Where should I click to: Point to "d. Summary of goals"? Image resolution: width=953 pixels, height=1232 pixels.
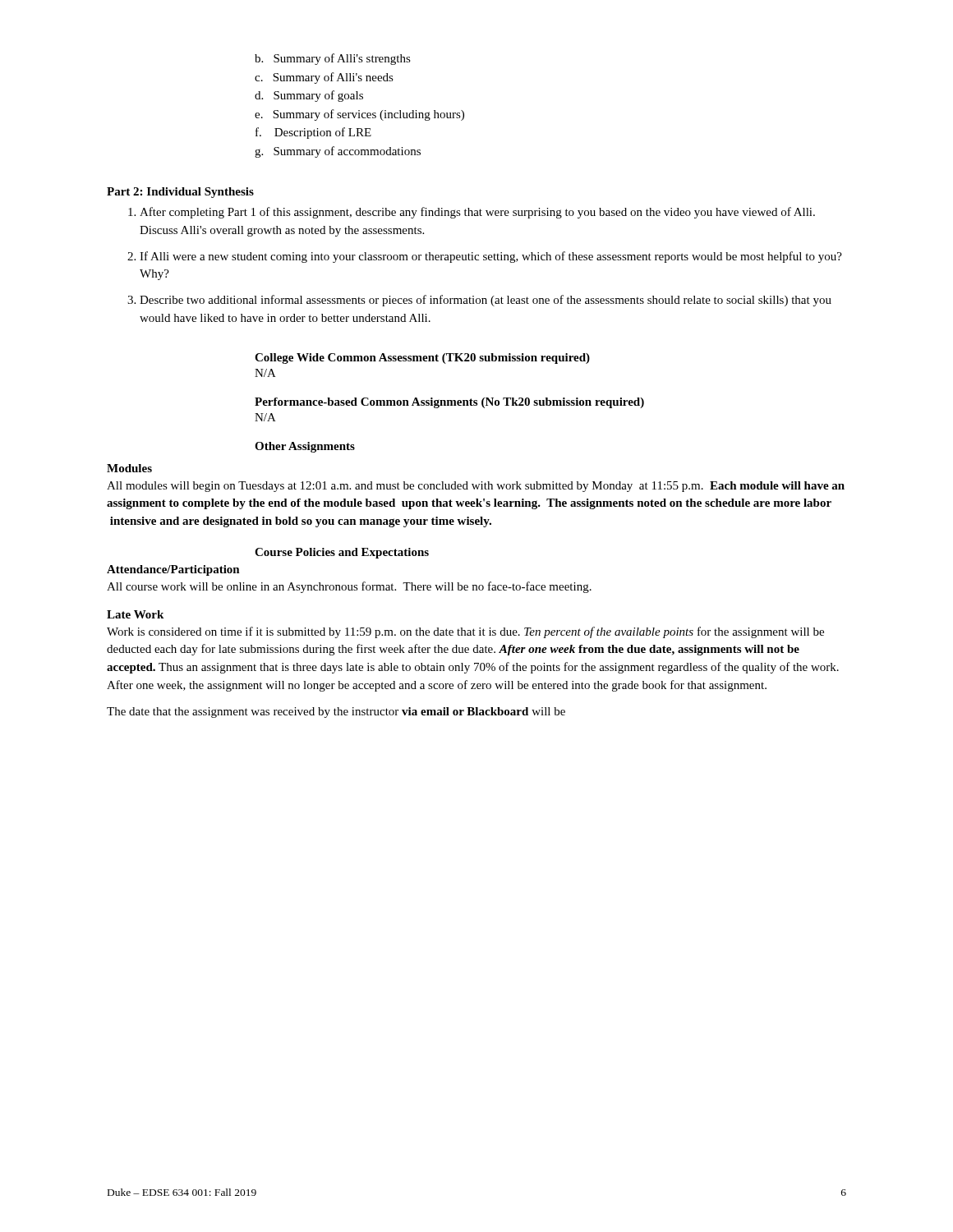click(309, 95)
